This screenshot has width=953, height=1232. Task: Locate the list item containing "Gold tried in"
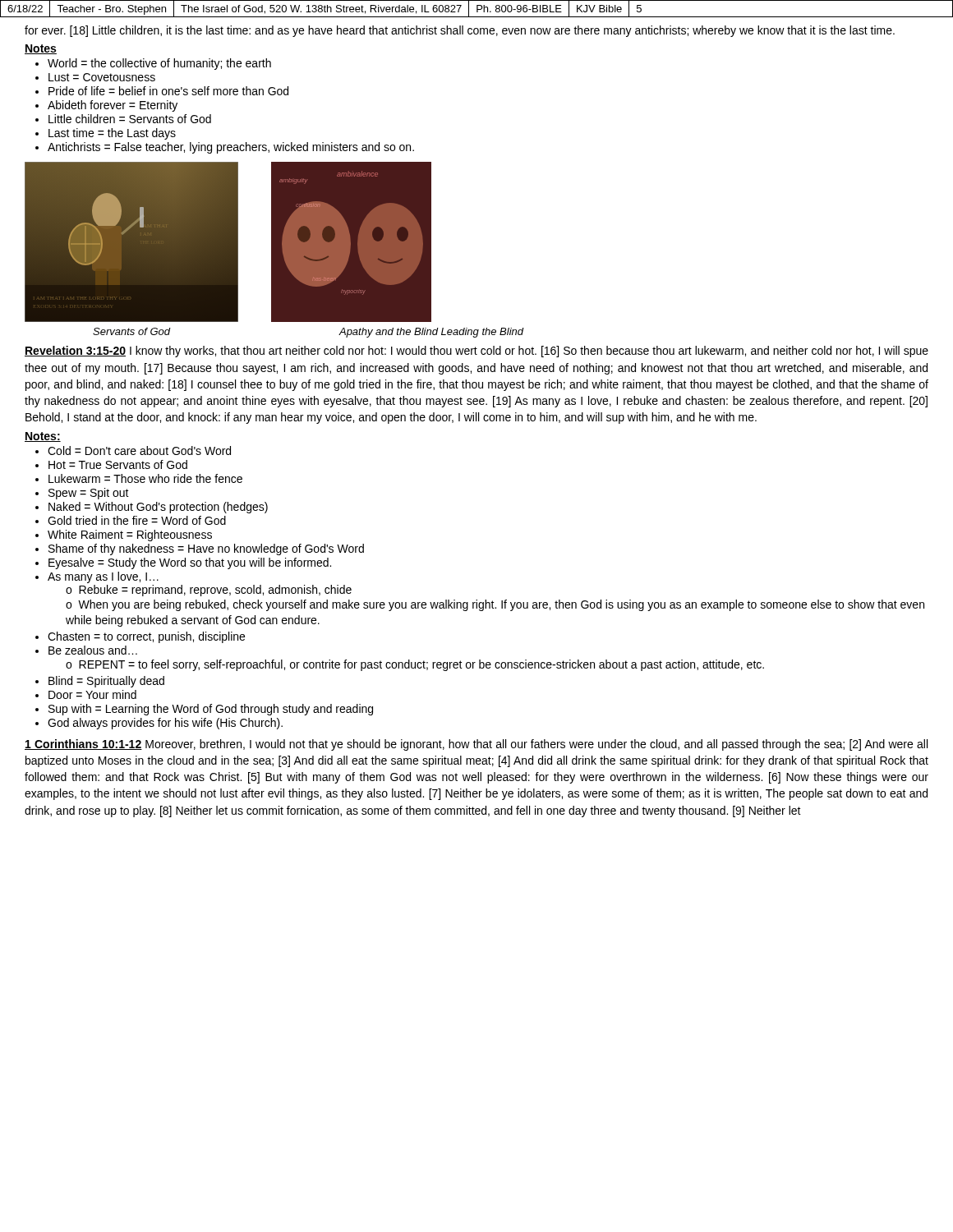tap(131, 520)
